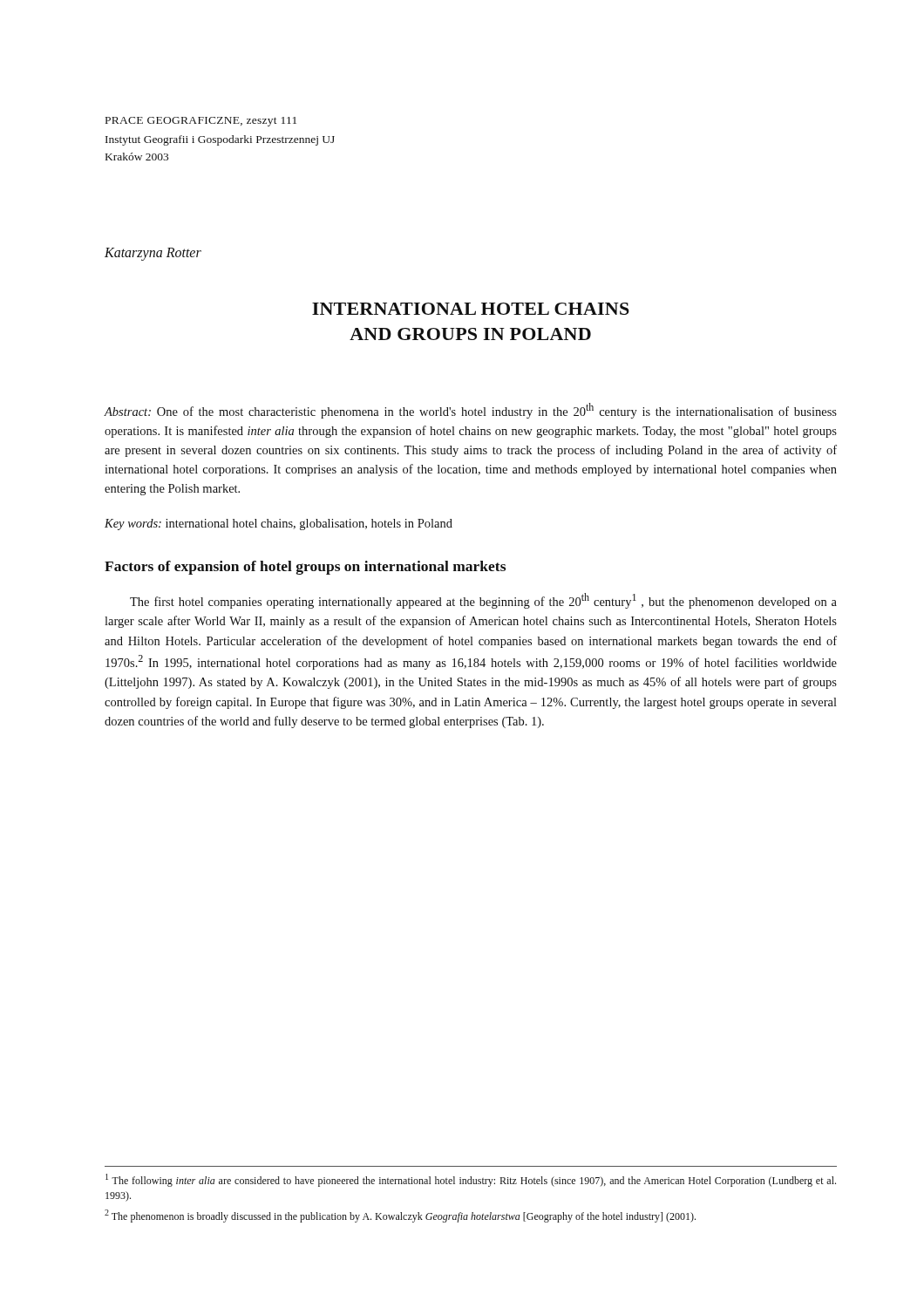924x1308 pixels.
Task: Find the block on this page that starts "2 The phenomenon is"
Action: pos(401,1216)
